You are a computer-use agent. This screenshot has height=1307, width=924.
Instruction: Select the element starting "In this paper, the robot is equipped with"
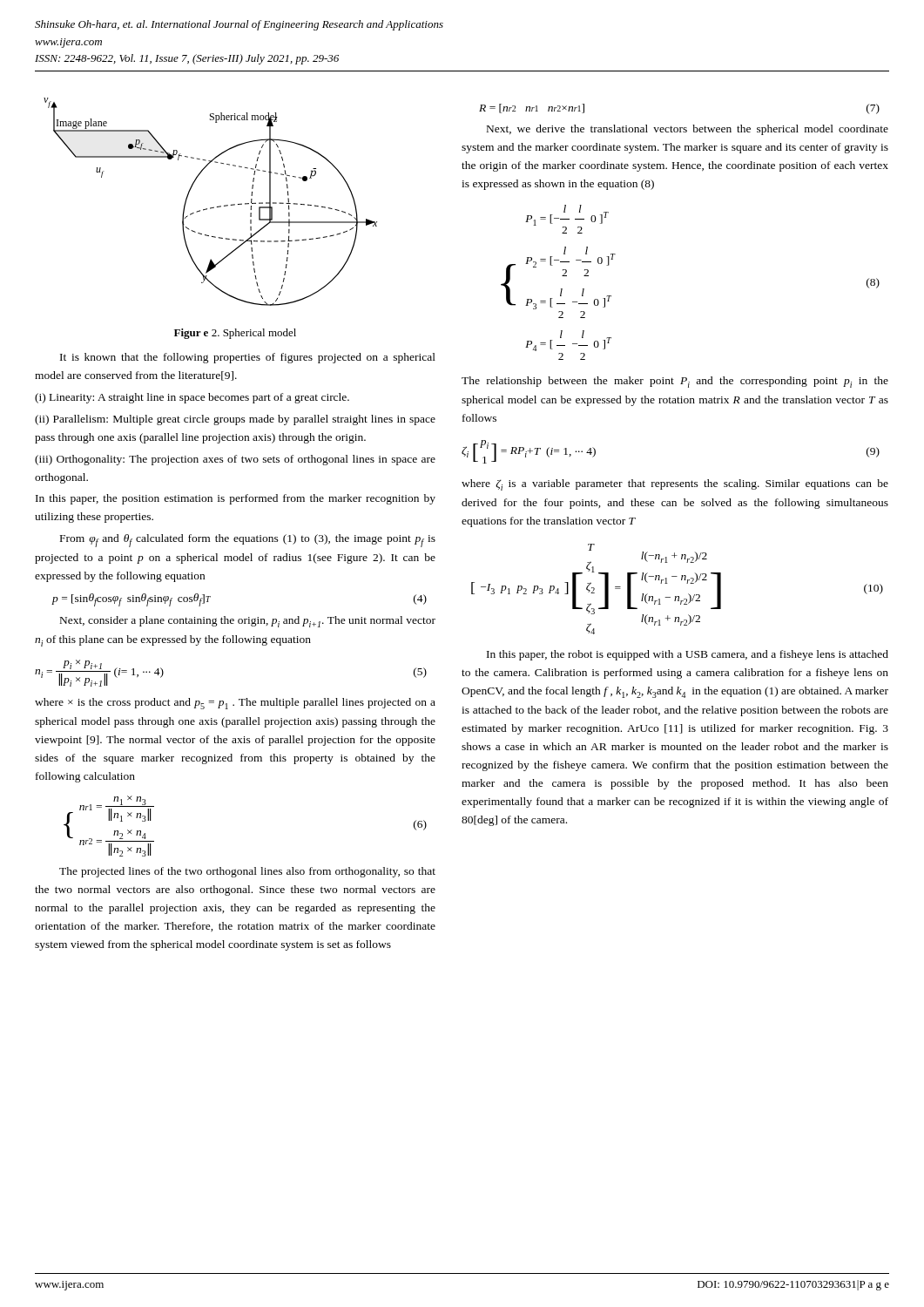point(675,737)
